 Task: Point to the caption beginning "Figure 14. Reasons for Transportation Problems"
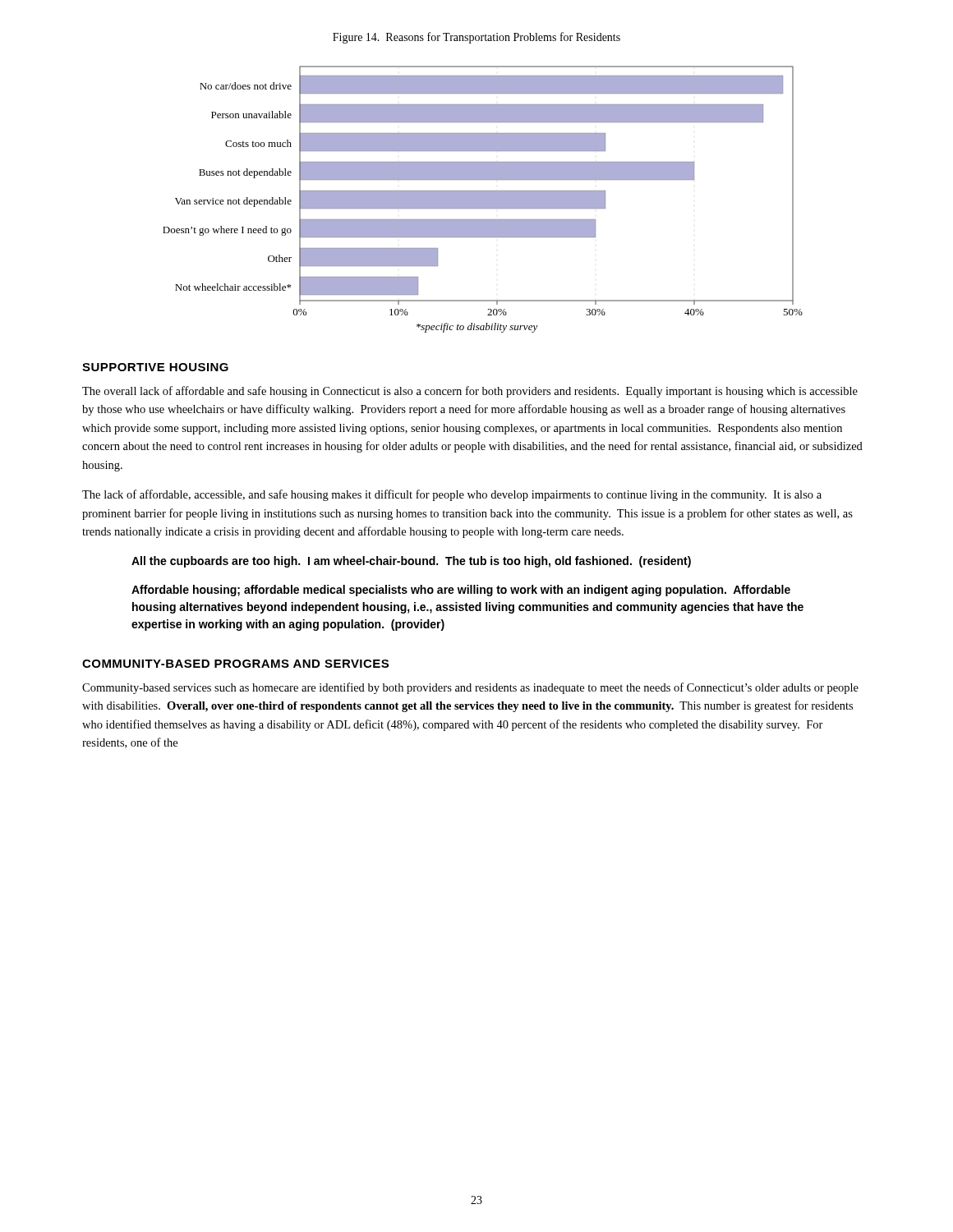[x=476, y=37]
